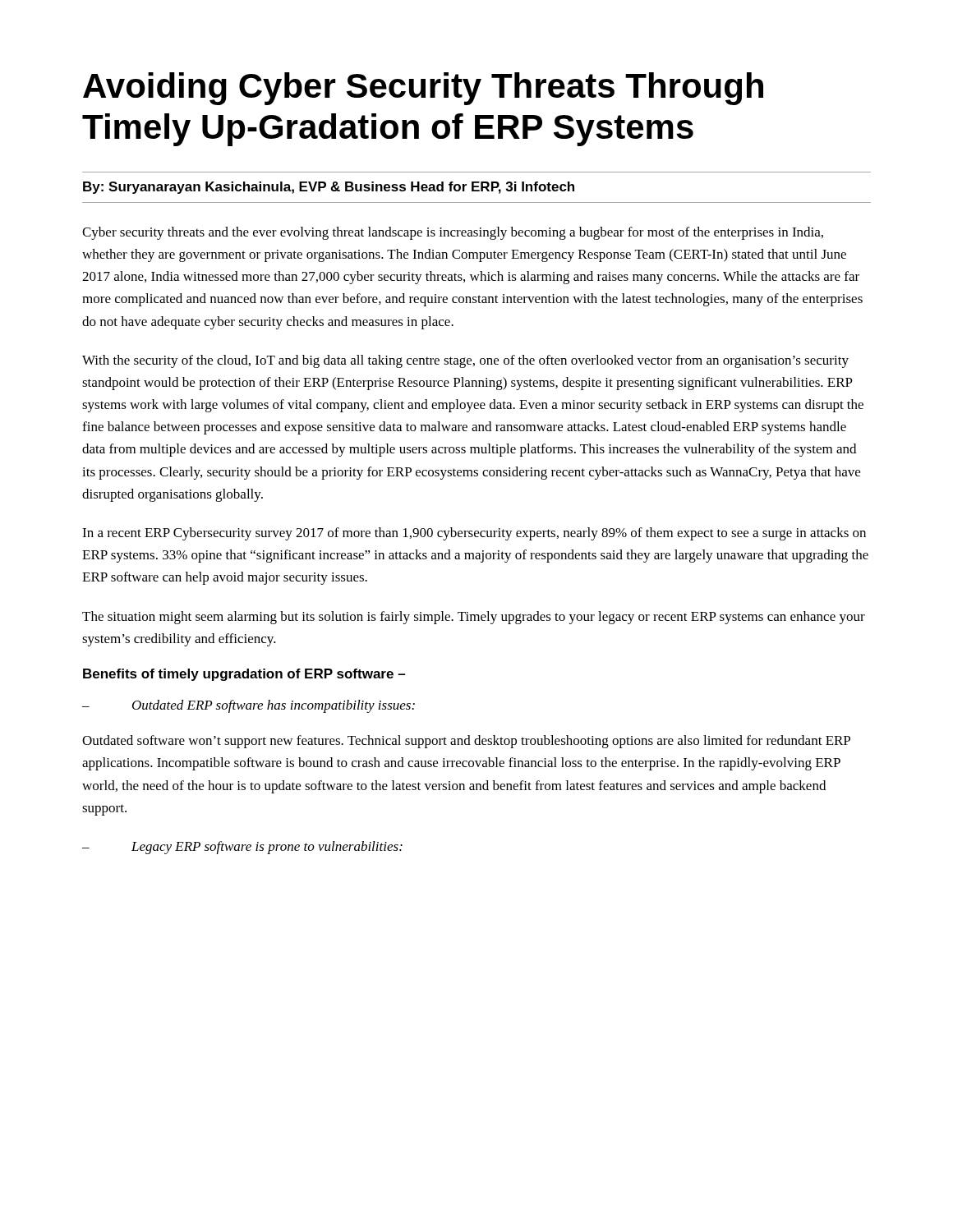Where is the passage that starts "With the security of"?
This screenshot has height=1232, width=953.
click(x=473, y=427)
